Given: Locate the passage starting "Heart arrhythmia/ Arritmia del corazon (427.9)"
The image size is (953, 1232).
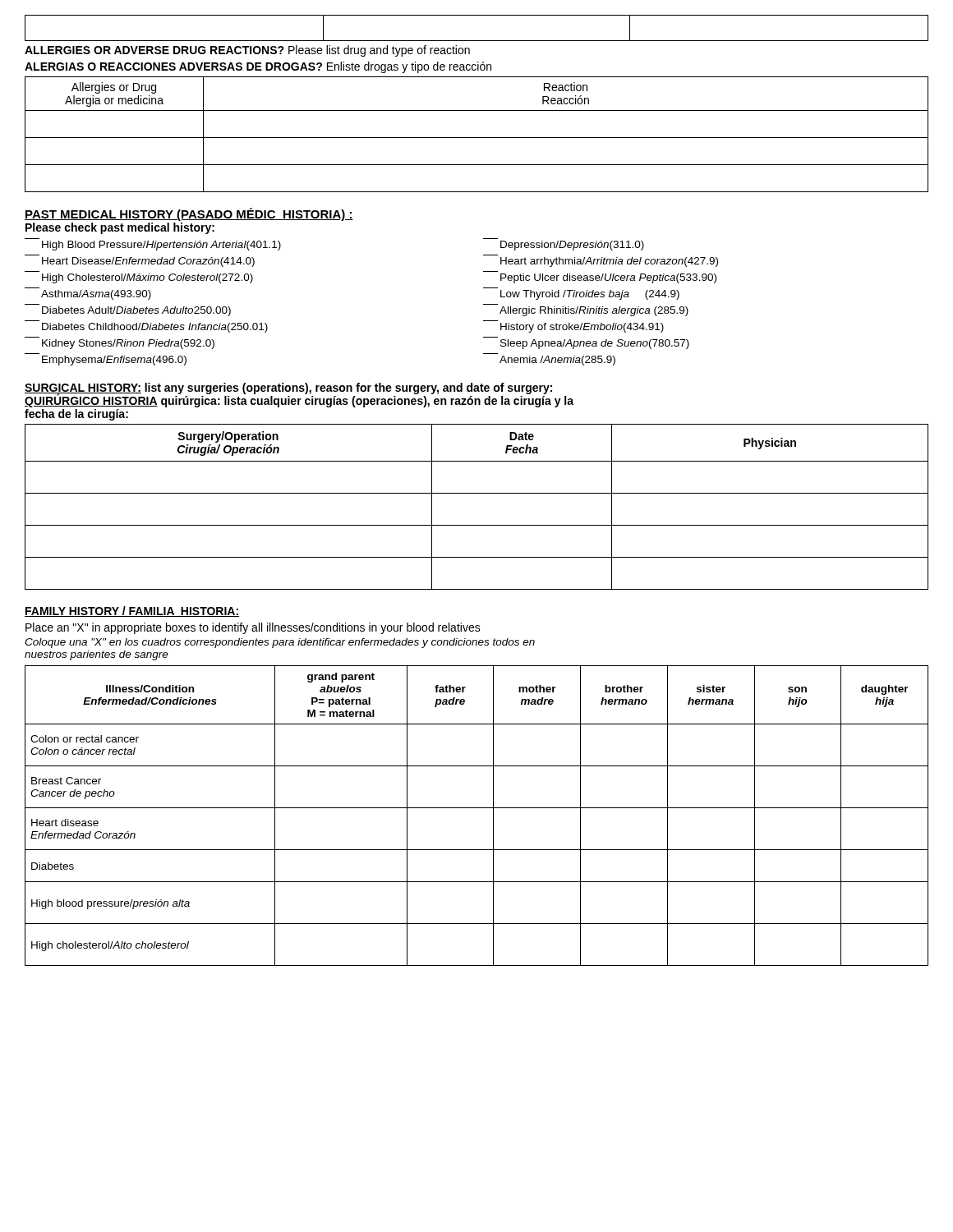Looking at the screenshot, I should tap(601, 261).
